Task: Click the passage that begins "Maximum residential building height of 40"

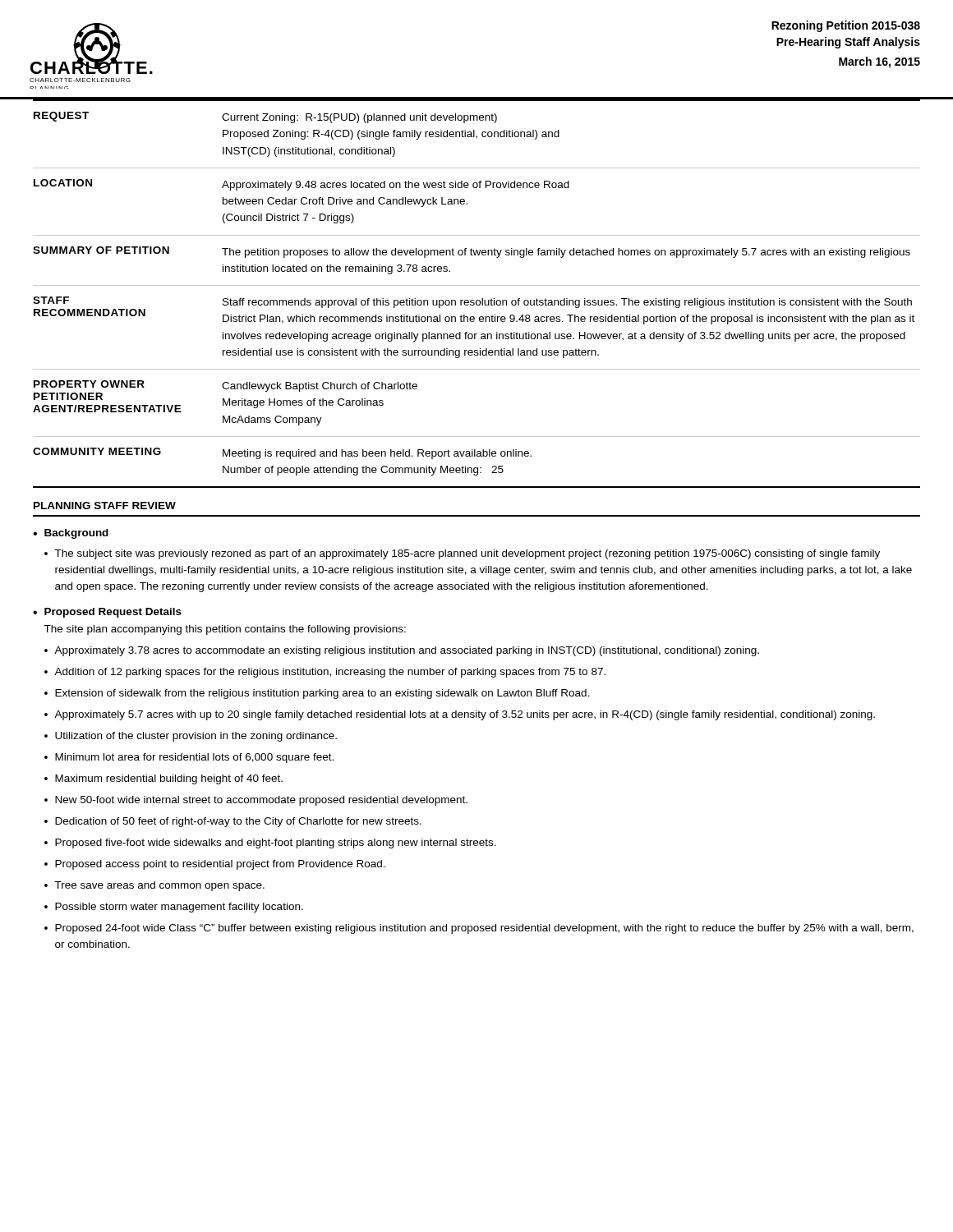Action: click(169, 778)
